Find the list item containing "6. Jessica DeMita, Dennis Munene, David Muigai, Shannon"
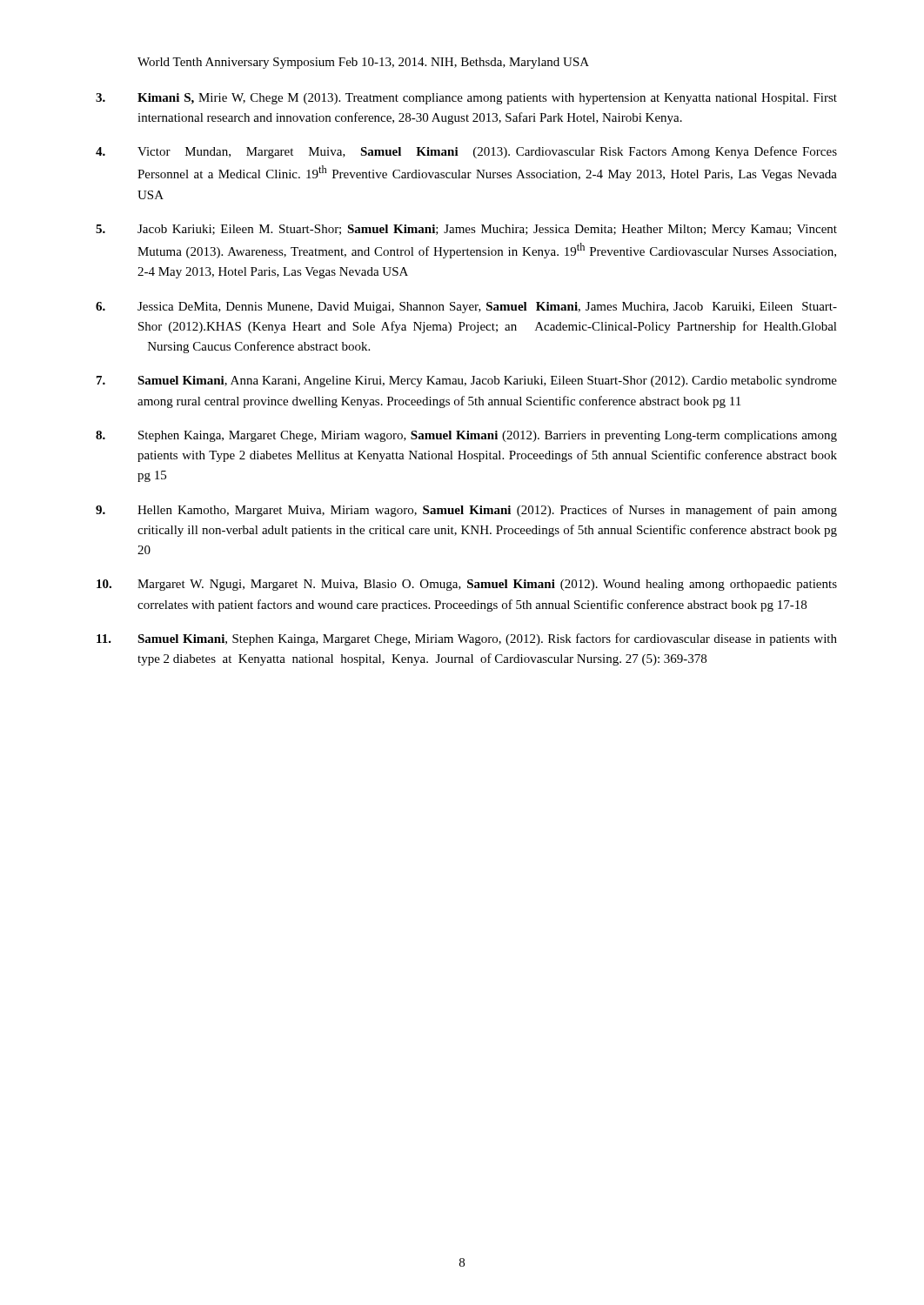The height and width of the screenshot is (1305, 924). (466, 327)
